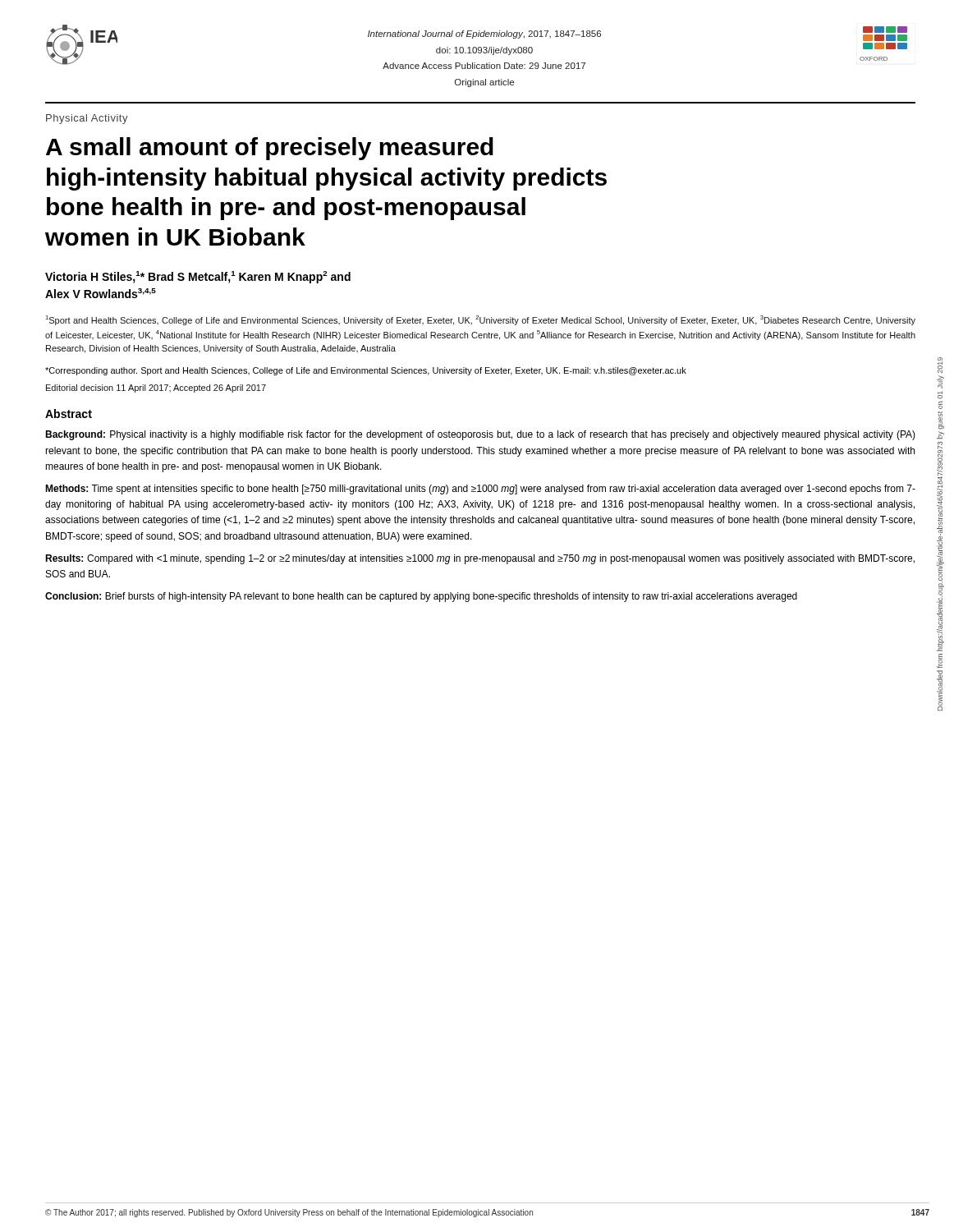Where is the passage that starts "Victoria H Stiles,1* Brad"?

198,284
